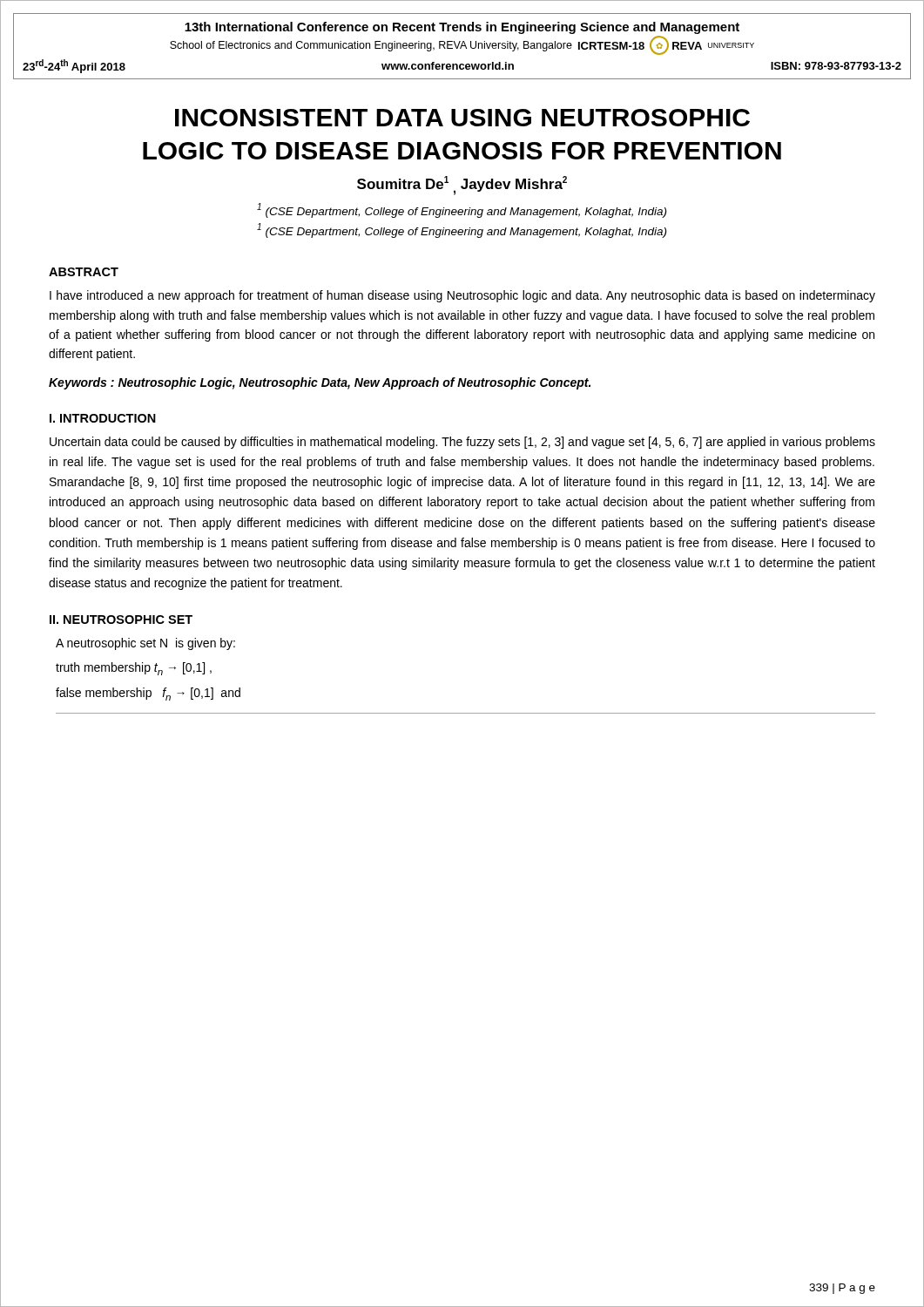
Task: Locate the region starting "II. NEUTROSOPHIC SET"
Action: (x=121, y=619)
